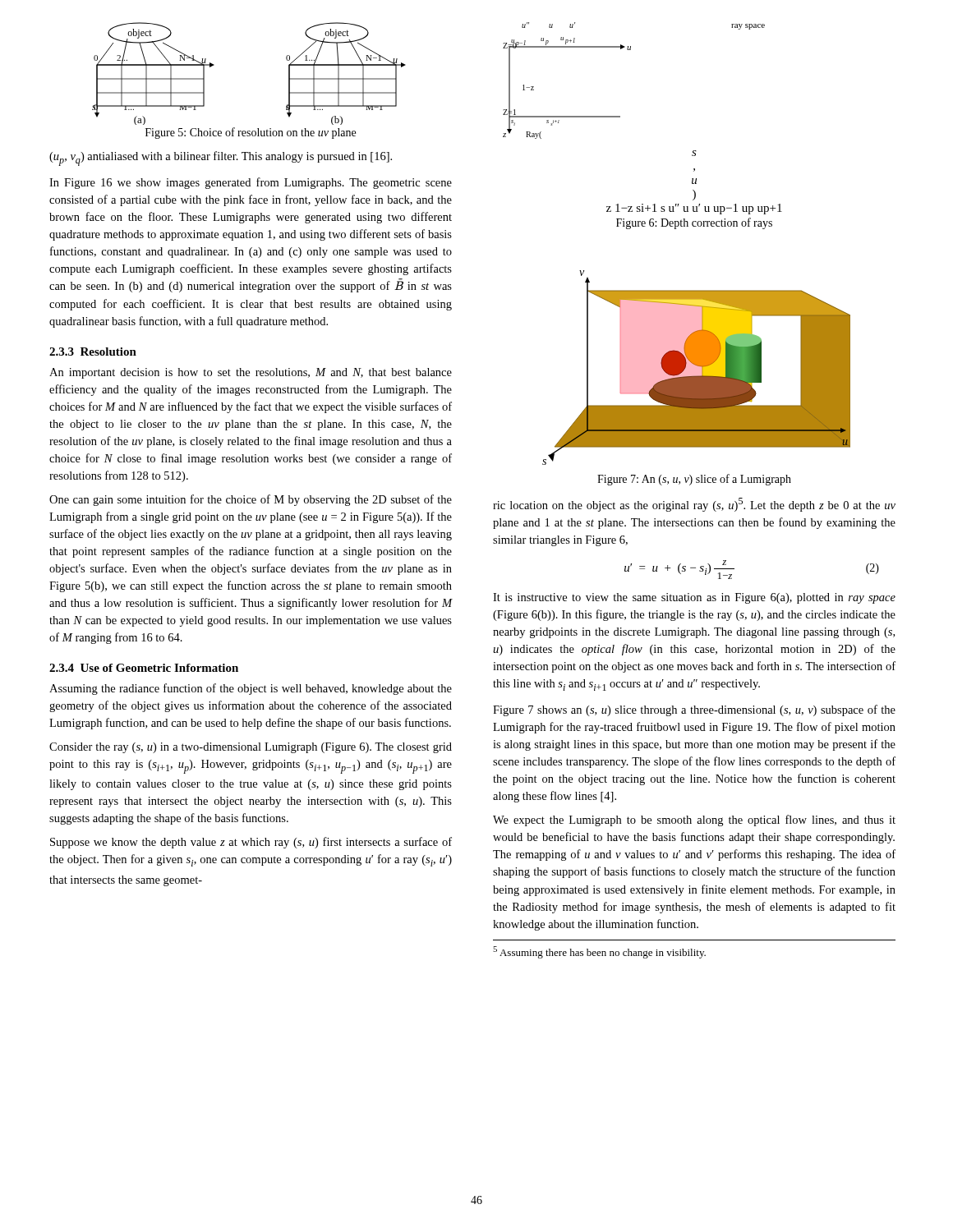953x1232 pixels.
Task: Find the block starting "Figure 6: Depth correction"
Action: [694, 223]
